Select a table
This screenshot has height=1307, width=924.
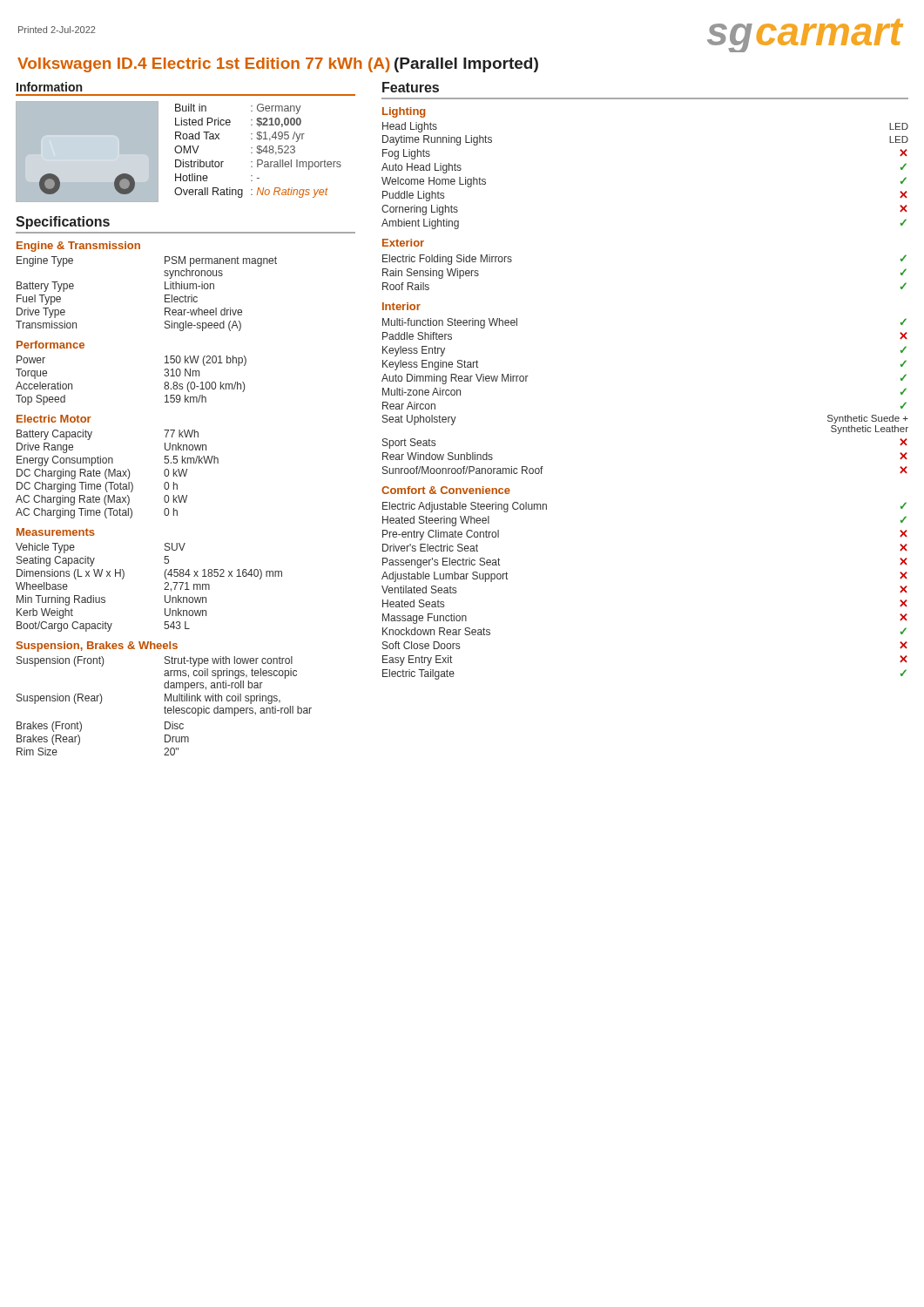point(263,150)
